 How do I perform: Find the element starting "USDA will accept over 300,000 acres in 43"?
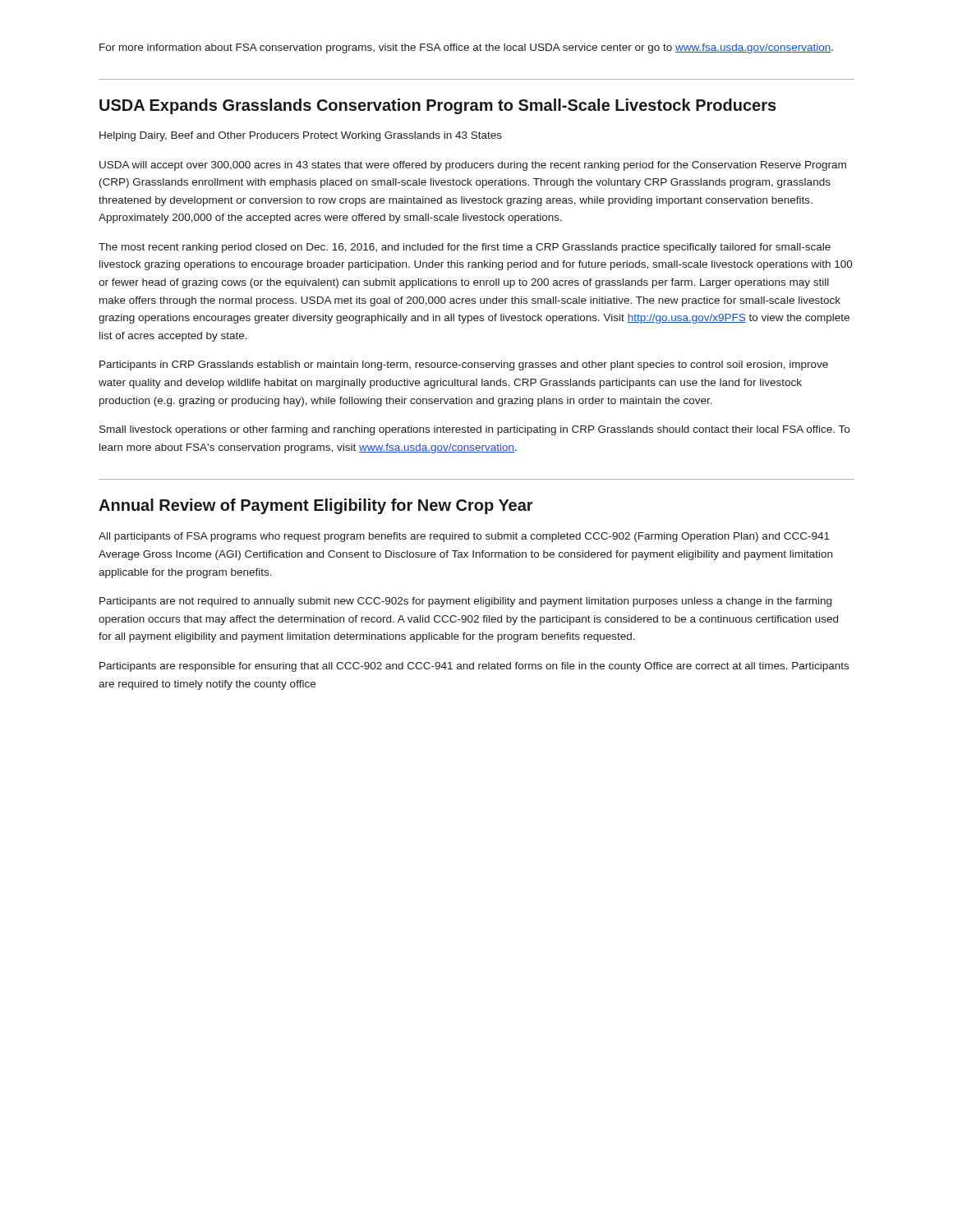pyautogui.click(x=473, y=191)
